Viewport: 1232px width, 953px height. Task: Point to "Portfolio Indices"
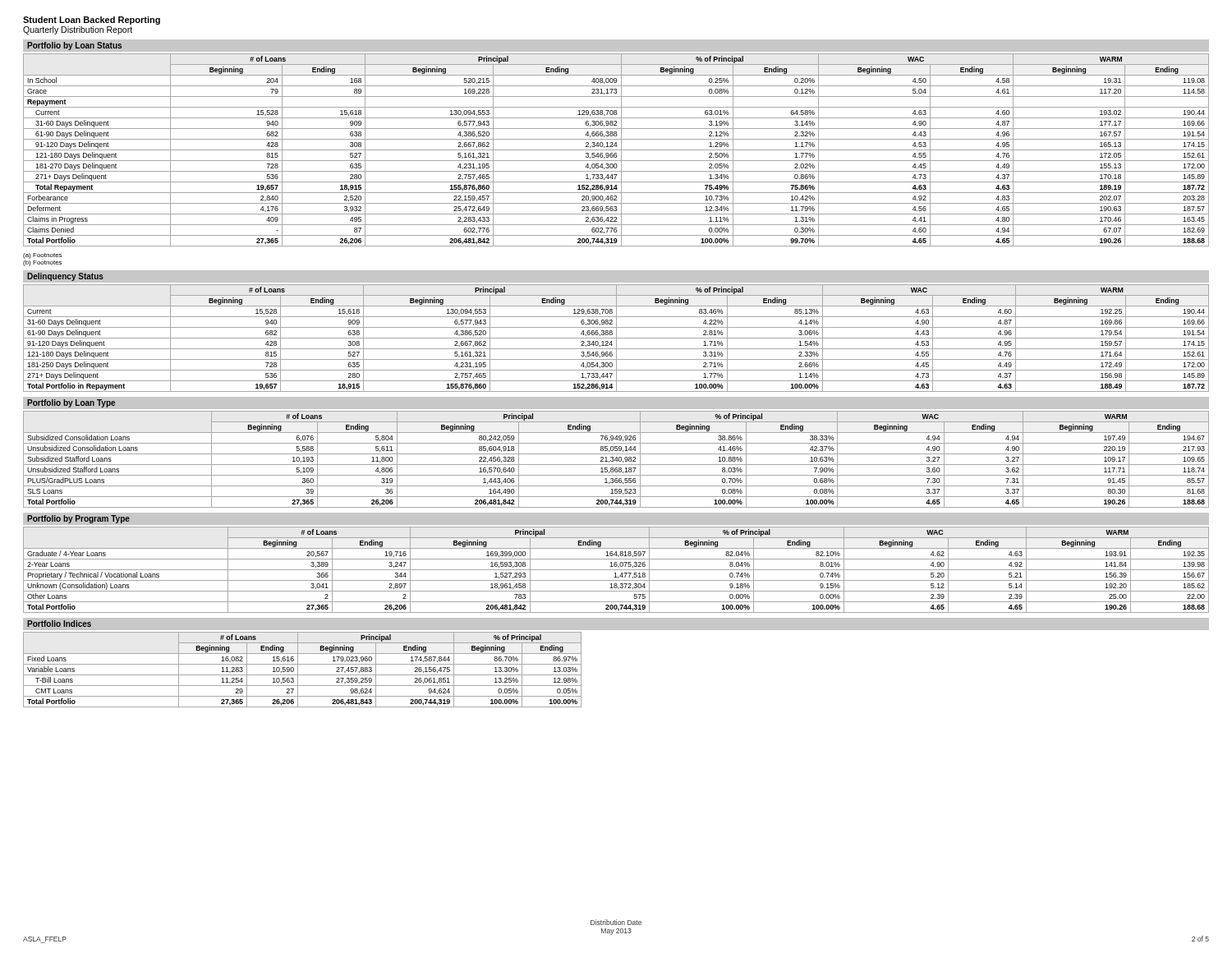click(x=59, y=624)
